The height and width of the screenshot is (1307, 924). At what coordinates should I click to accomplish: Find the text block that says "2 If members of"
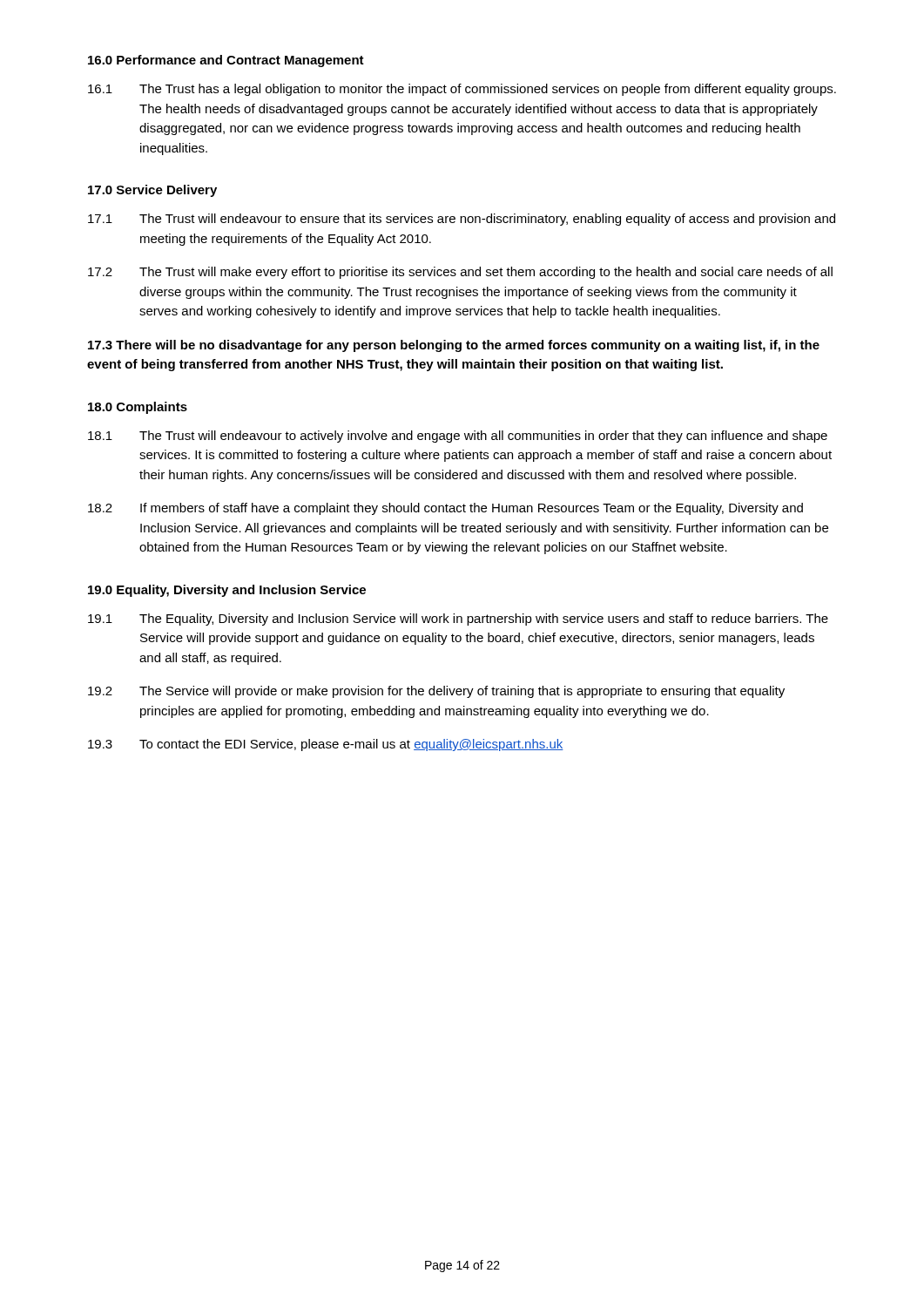click(462, 528)
